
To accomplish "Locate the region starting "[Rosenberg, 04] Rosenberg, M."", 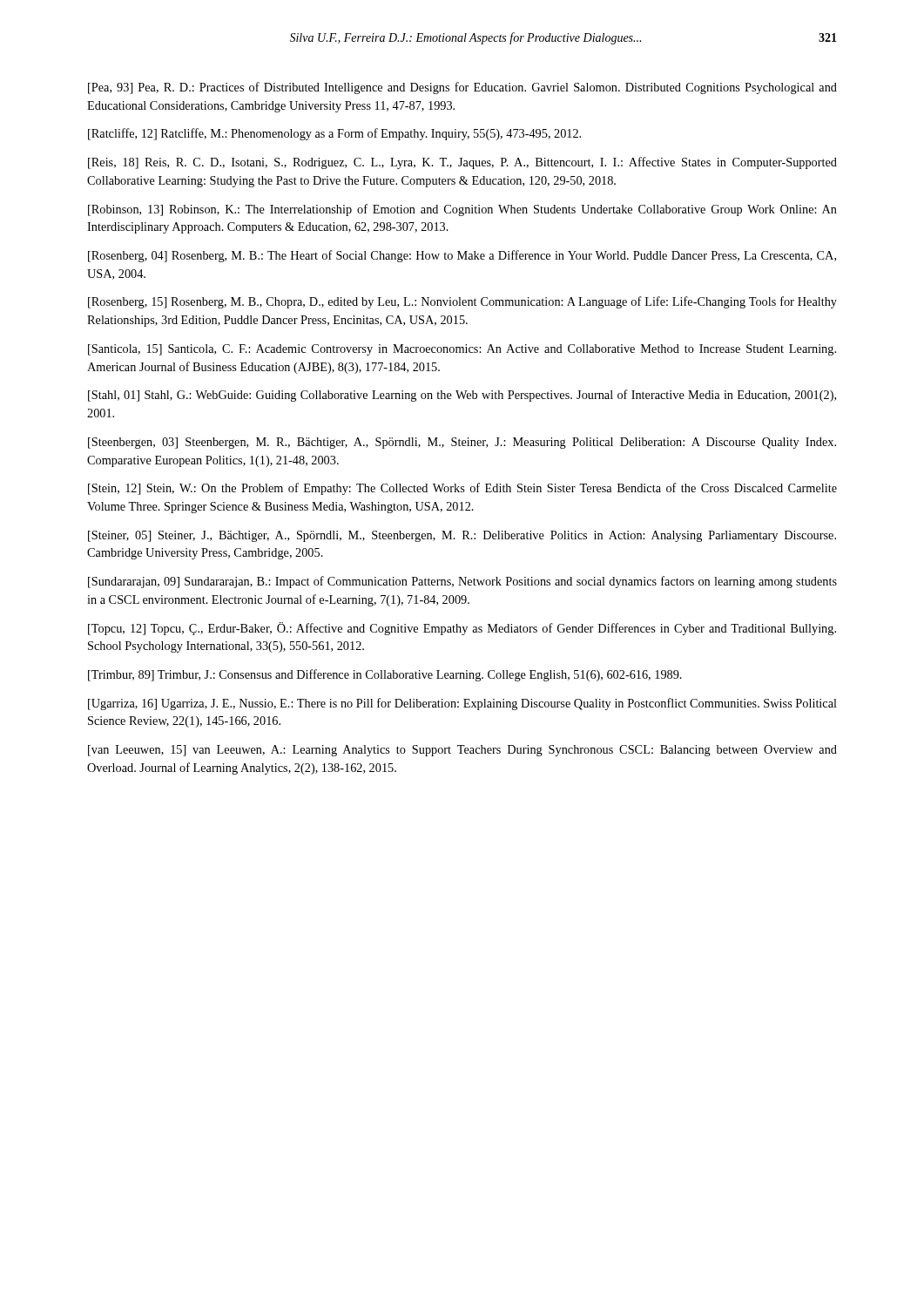I will [462, 264].
